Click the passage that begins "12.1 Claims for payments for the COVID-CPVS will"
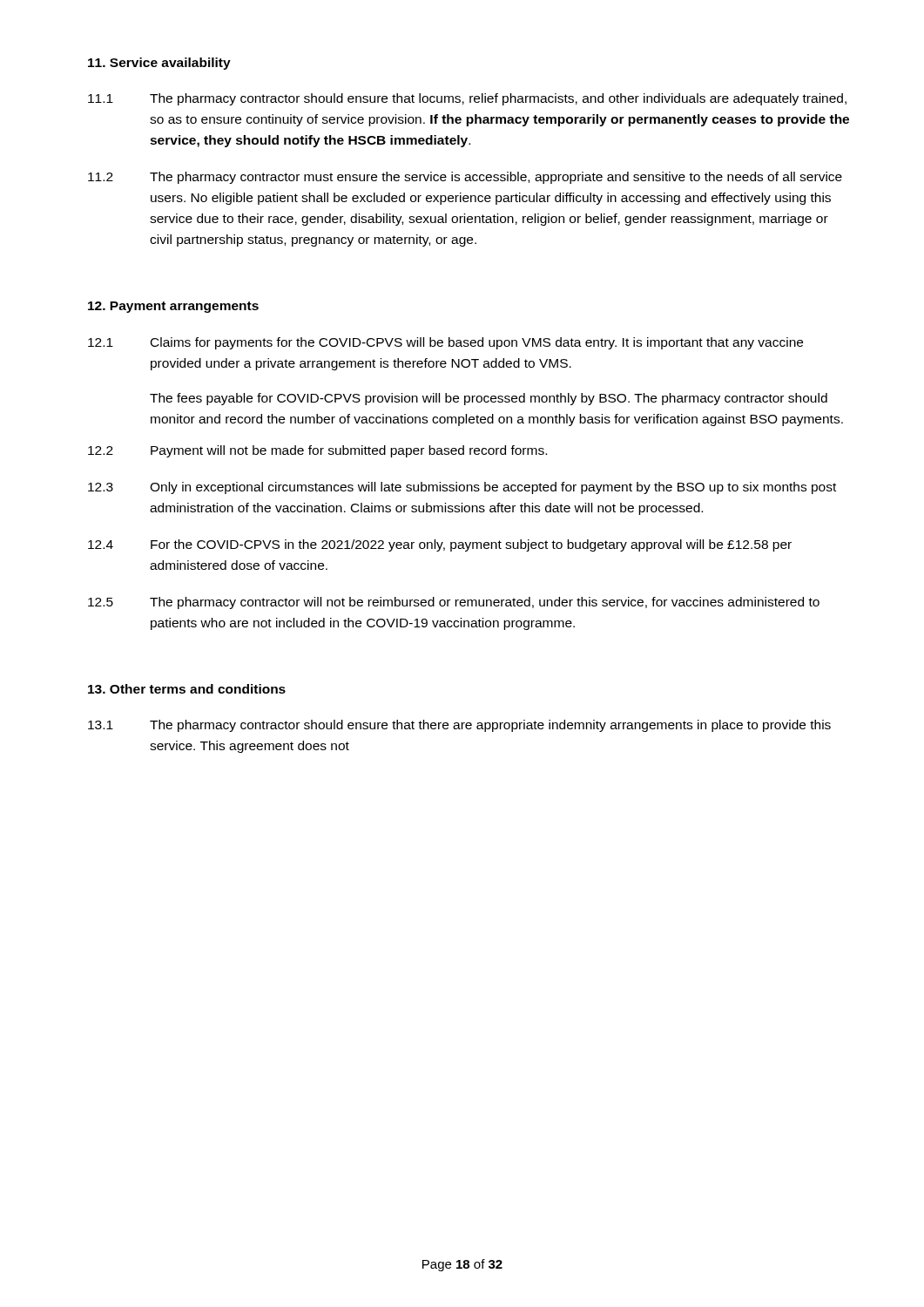This screenshot has height=1307, width=924. (x=445, y=343)
